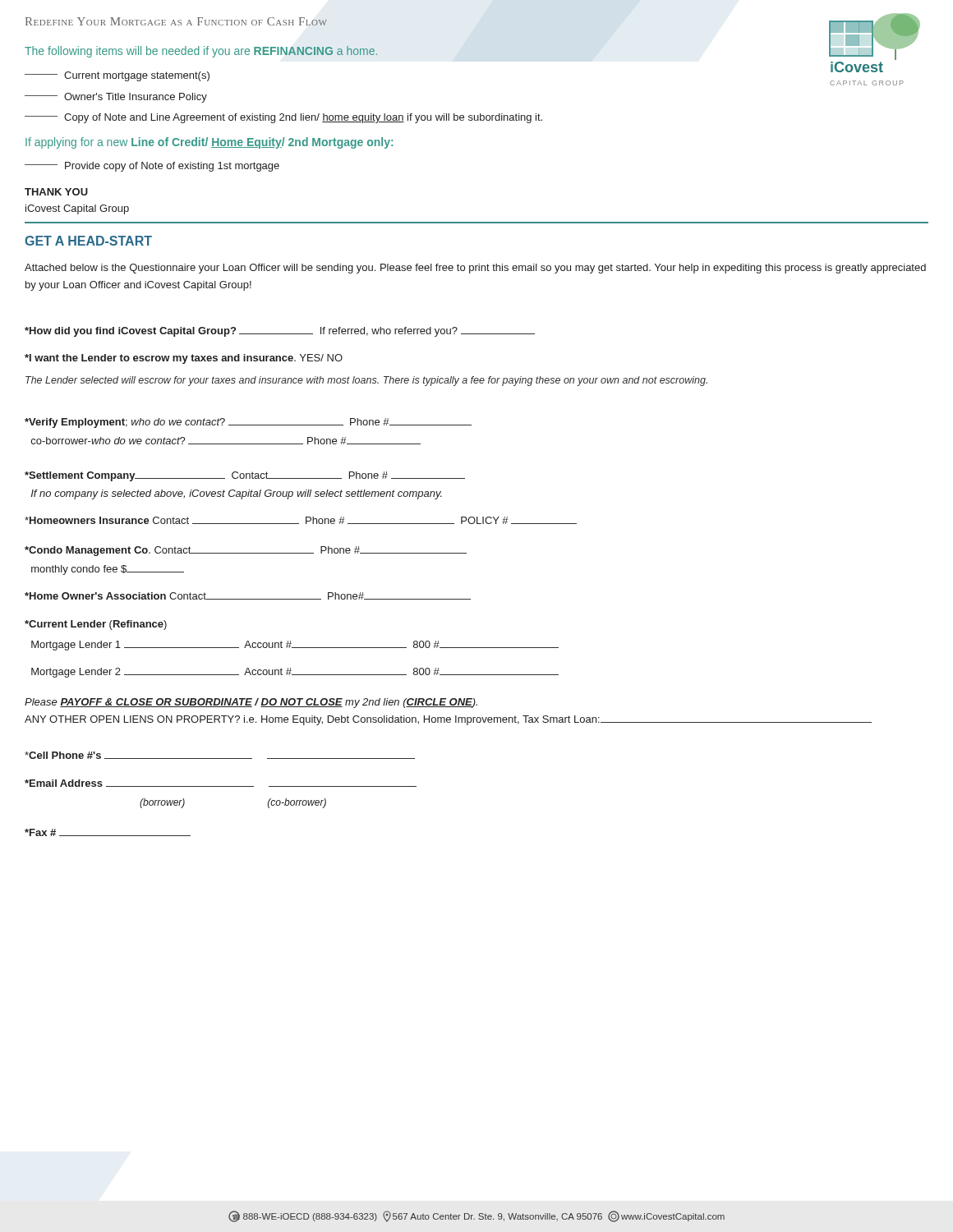Navigate to the block starting "Home Owner's Association"
Viewport: 953px width, 1232px height.
pos(248,596)
